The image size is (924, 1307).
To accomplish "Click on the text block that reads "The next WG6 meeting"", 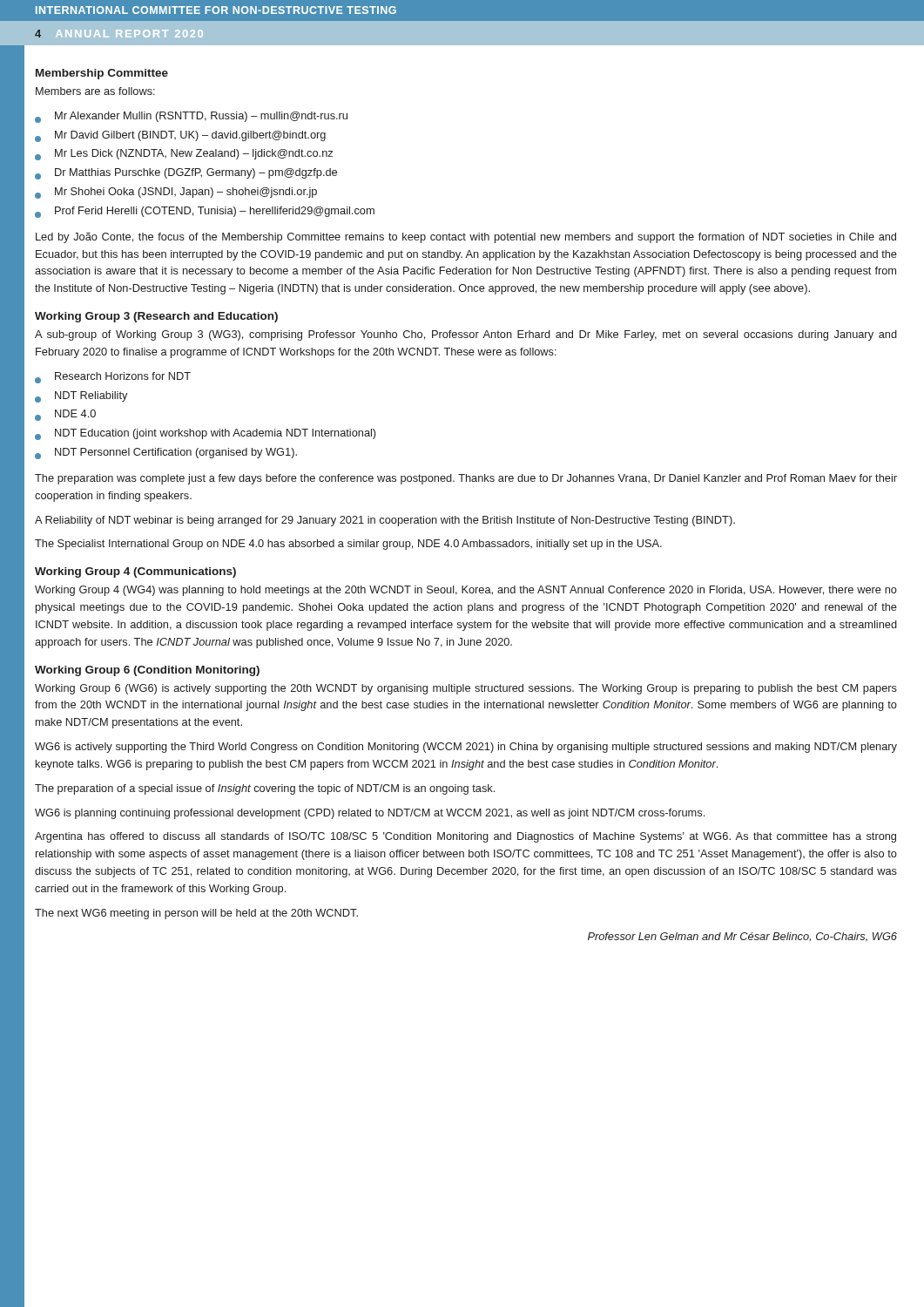I will click(x=197, y=912).
